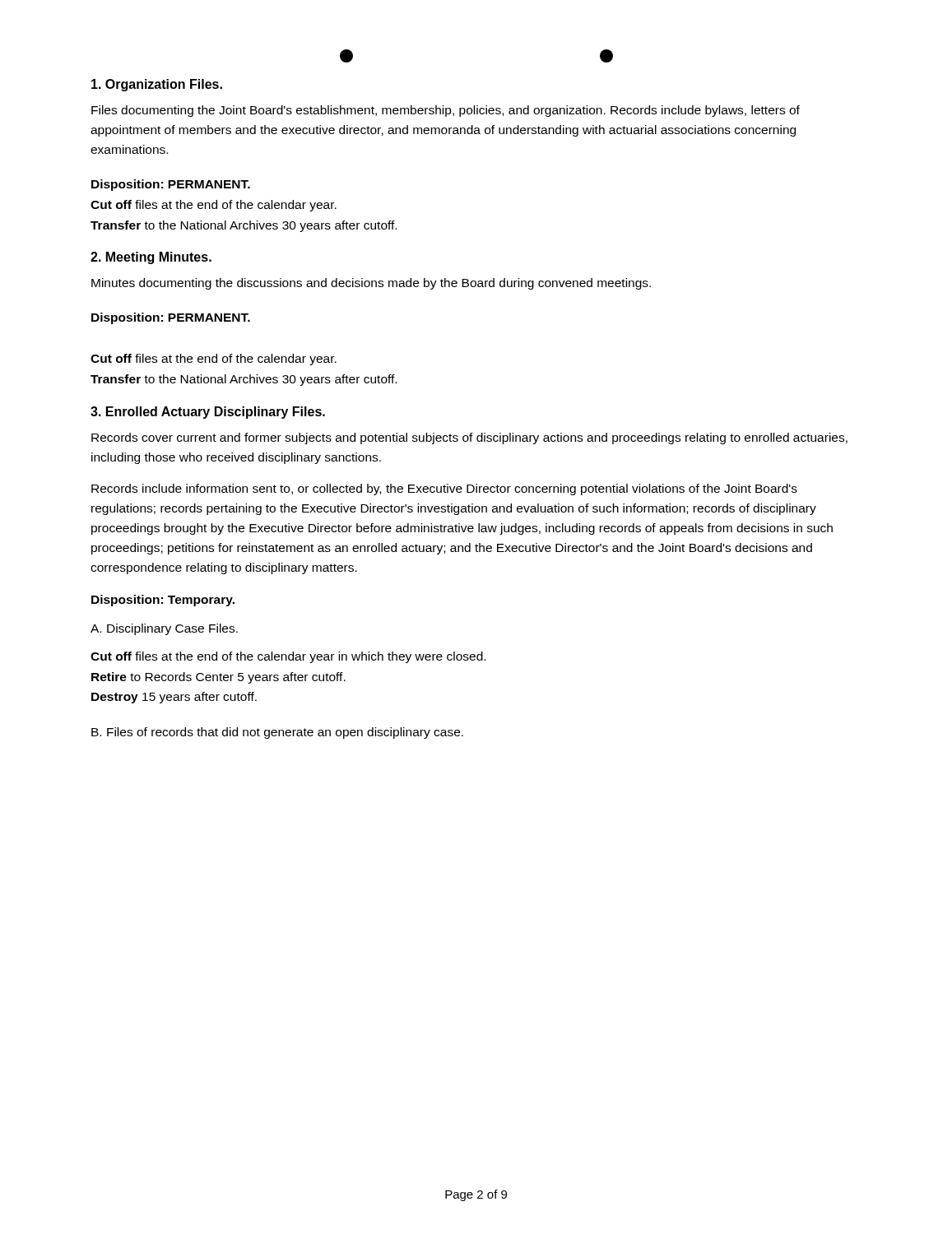Viewport: 952px width, 1234px height.
Task: Click on the passage starting "Cut off files"
Action: (x=289, y=676)
